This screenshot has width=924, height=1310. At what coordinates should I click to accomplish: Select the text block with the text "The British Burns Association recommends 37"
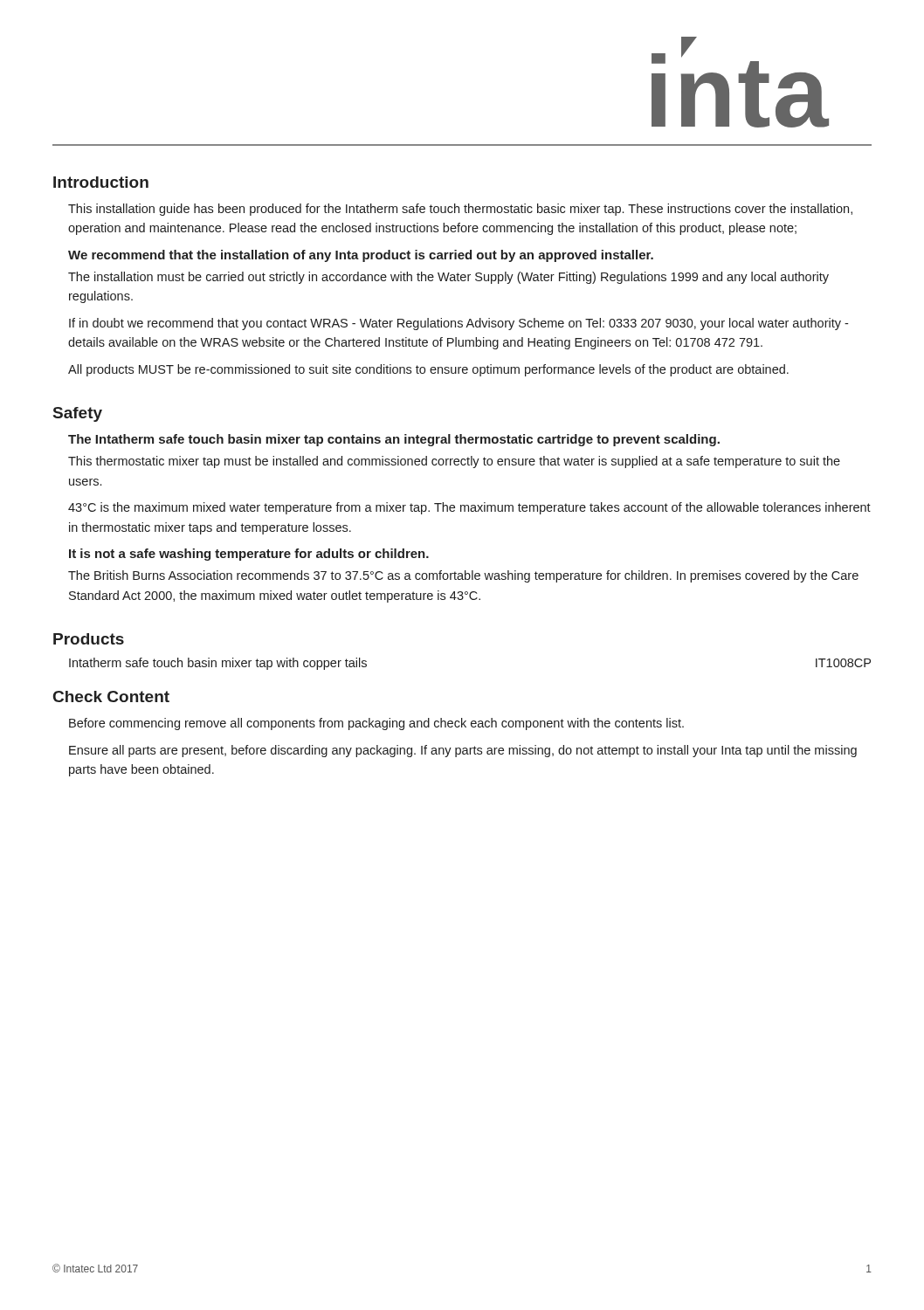point(463,586)
